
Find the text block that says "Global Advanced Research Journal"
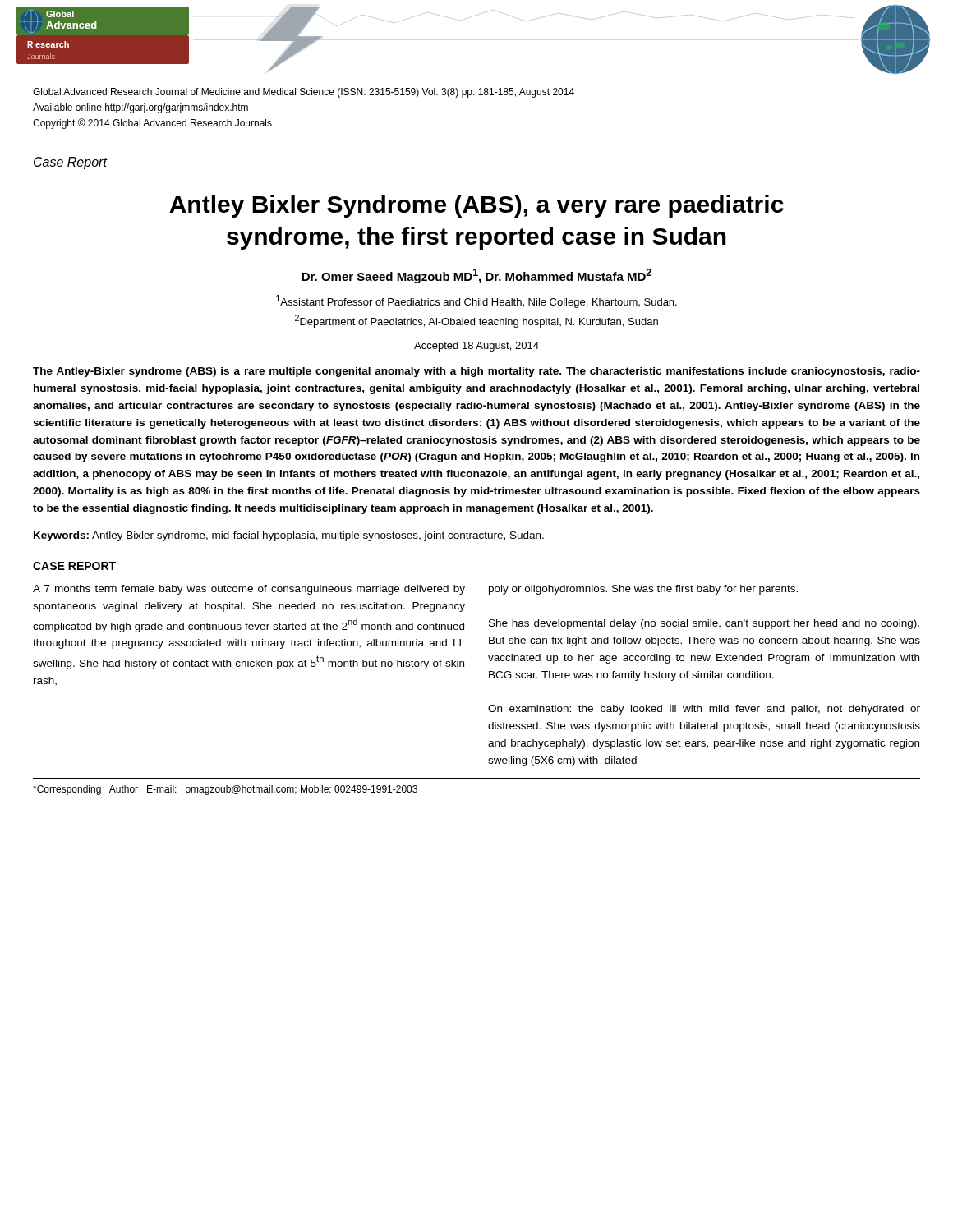click(304, 93)
